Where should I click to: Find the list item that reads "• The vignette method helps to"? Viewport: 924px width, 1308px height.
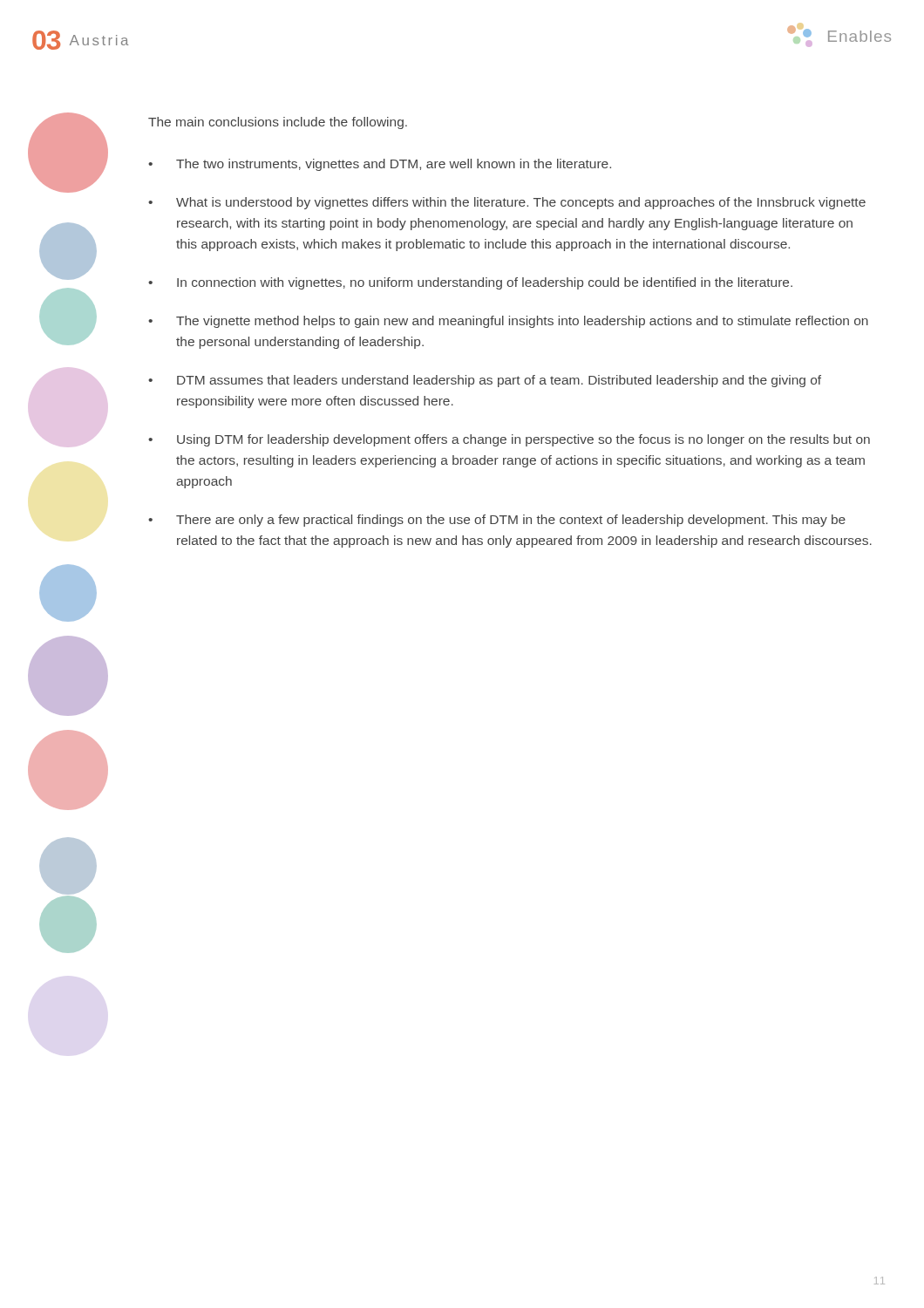point(512,331)
